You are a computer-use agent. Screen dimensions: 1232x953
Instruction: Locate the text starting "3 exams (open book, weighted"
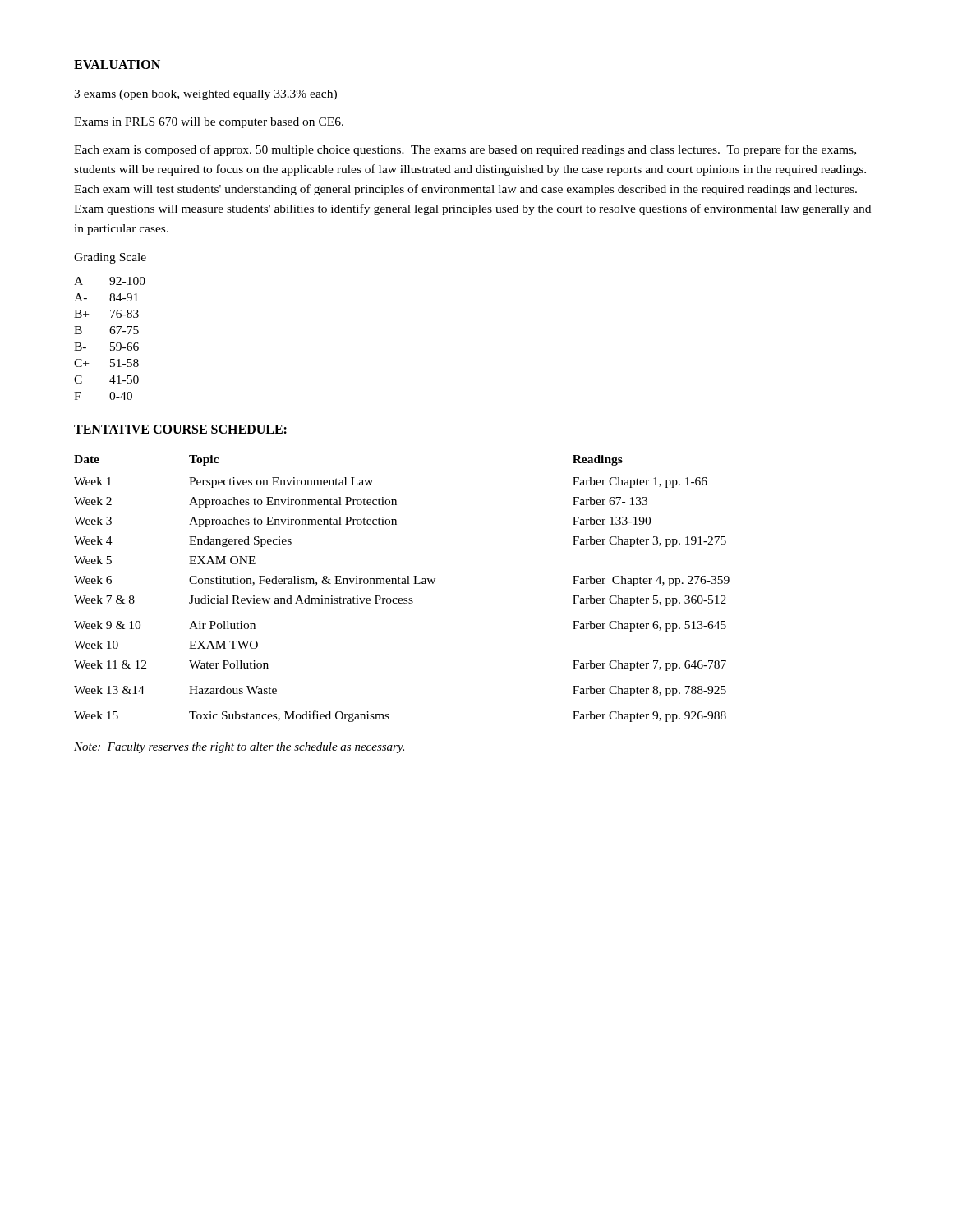pyautogui.click(x=206, y=93)
